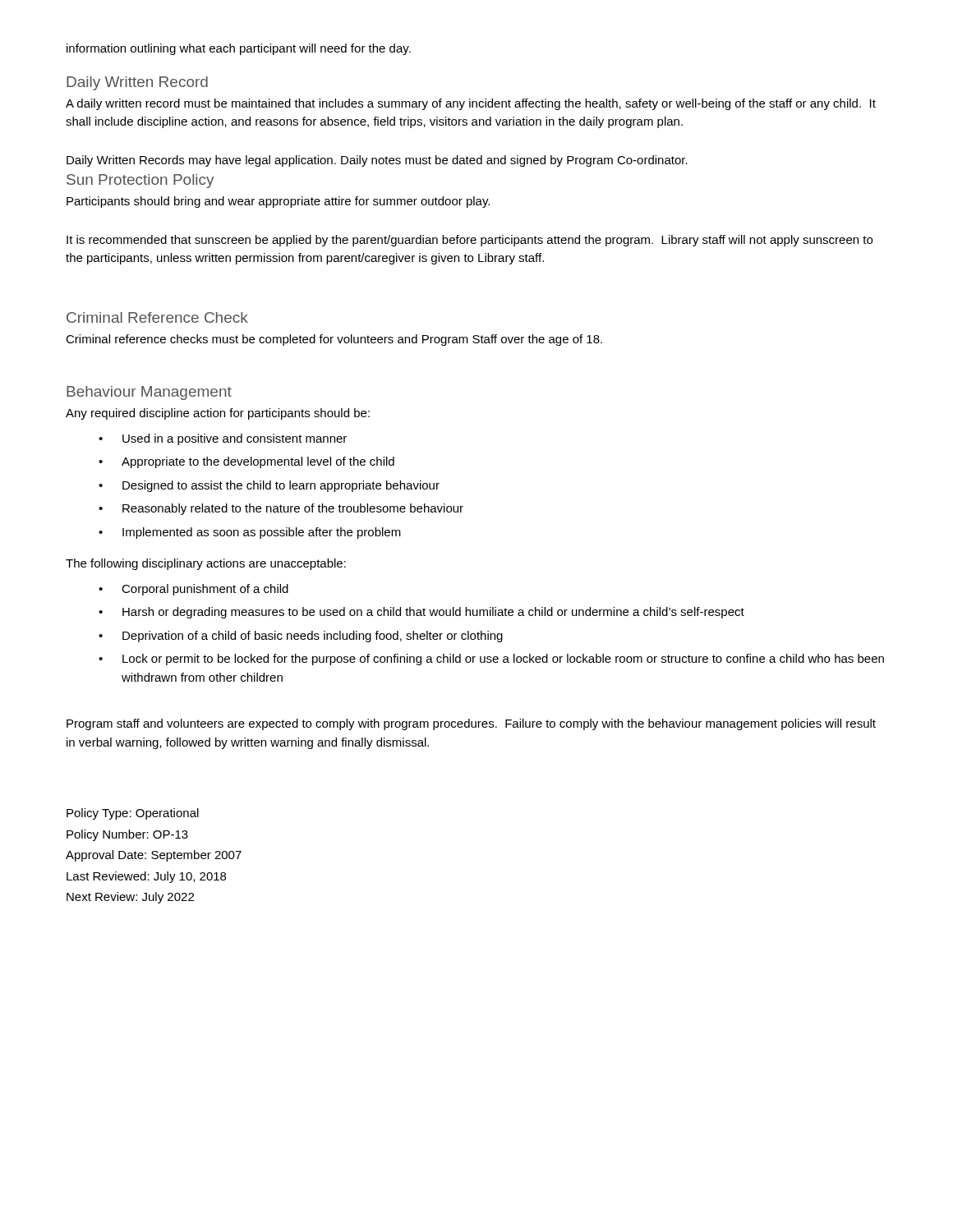The image size is (953, 1232).
Task: Where is the passage that starts "It is recommended that sunscreen be applied"?
Action: pyautogui.click(x=469, y=248)
